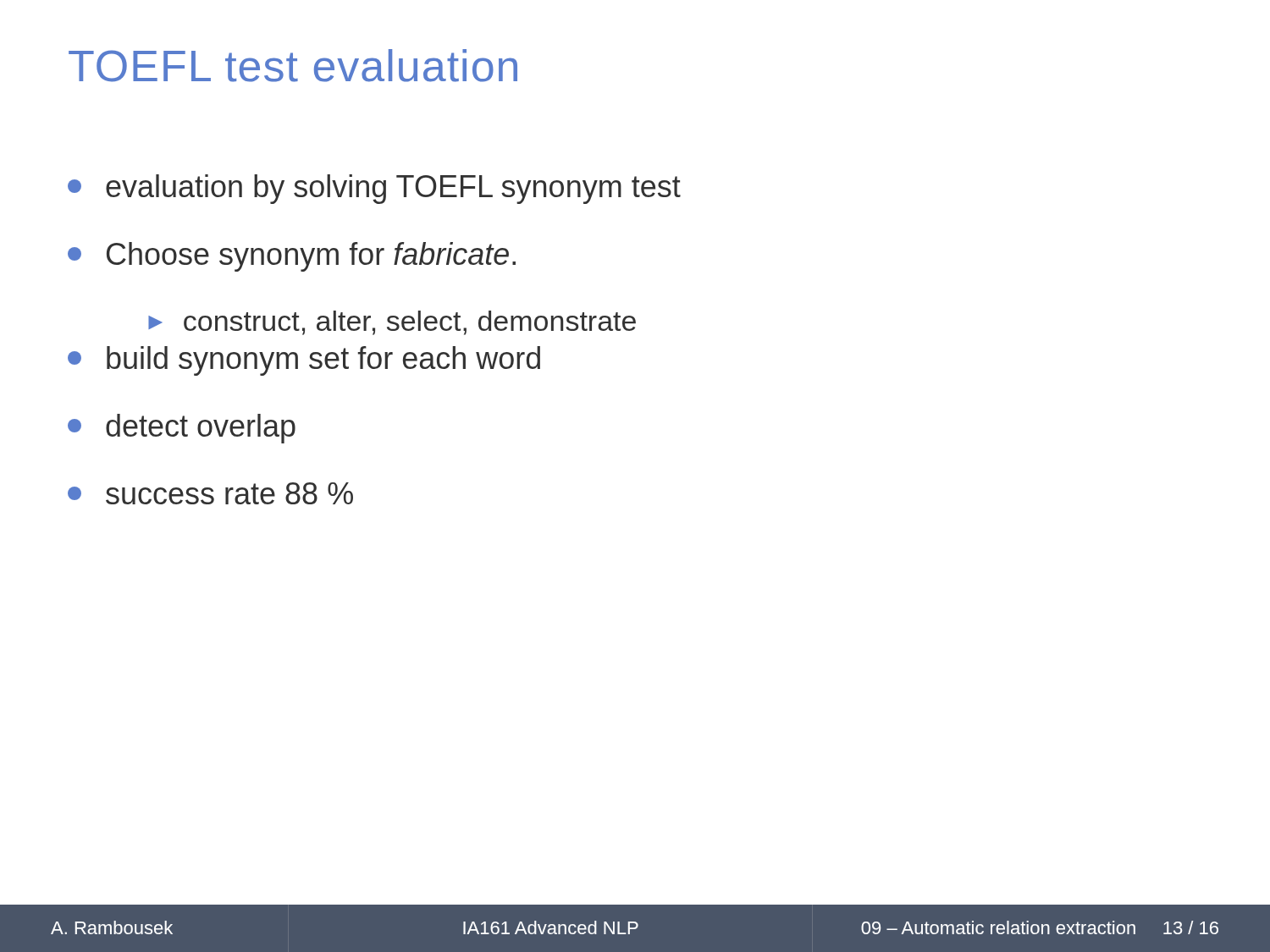1270x952 pixels.
Task: Click where it says "TOEFL test evaluation"
Action: (294, 66)
